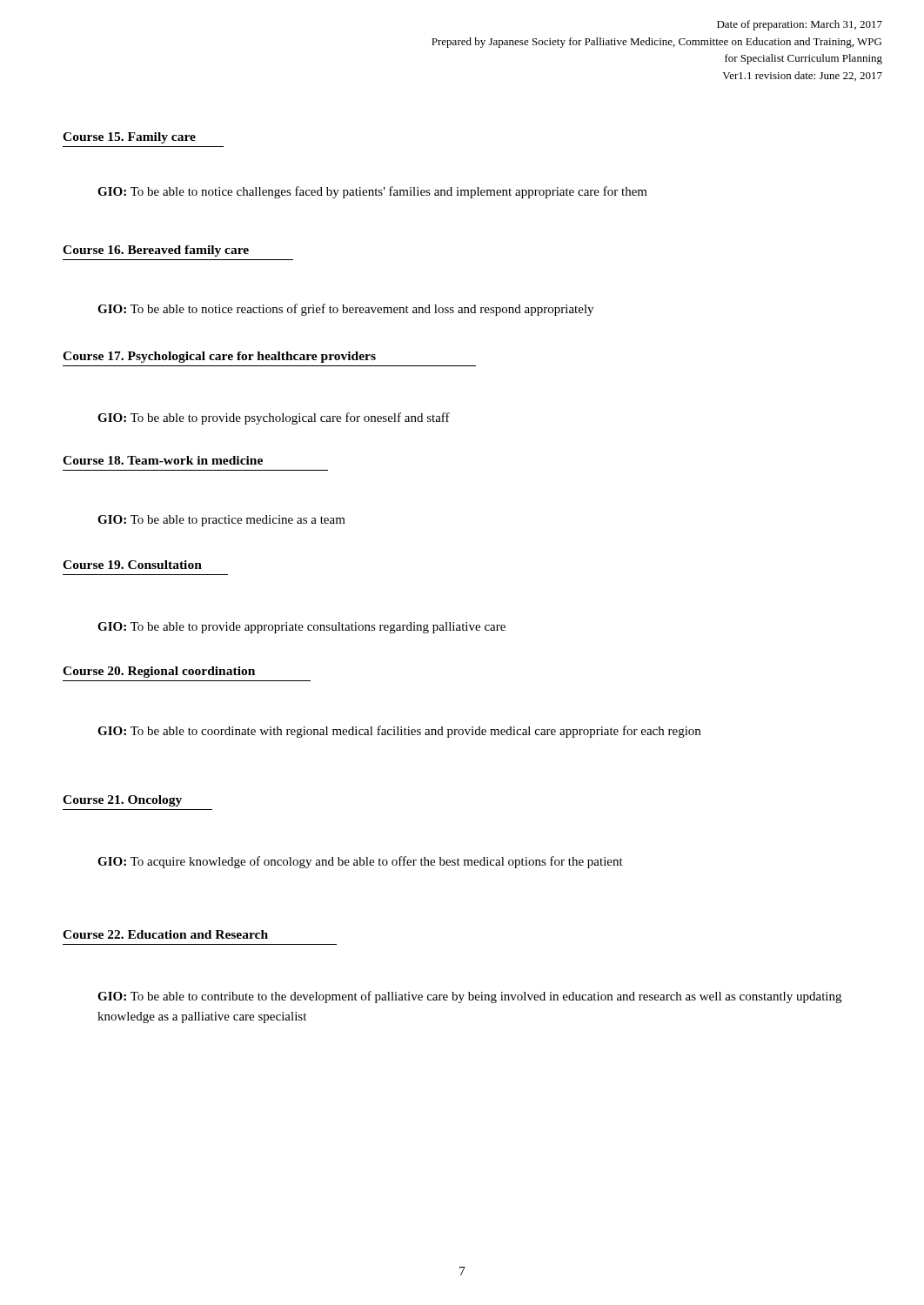Image resolution: width=924 pixels, height=1305 pixels.
Task: Click on the section header containing "Course 19. Consultation"
Action: pyautogui.click(x=132, y=565)
